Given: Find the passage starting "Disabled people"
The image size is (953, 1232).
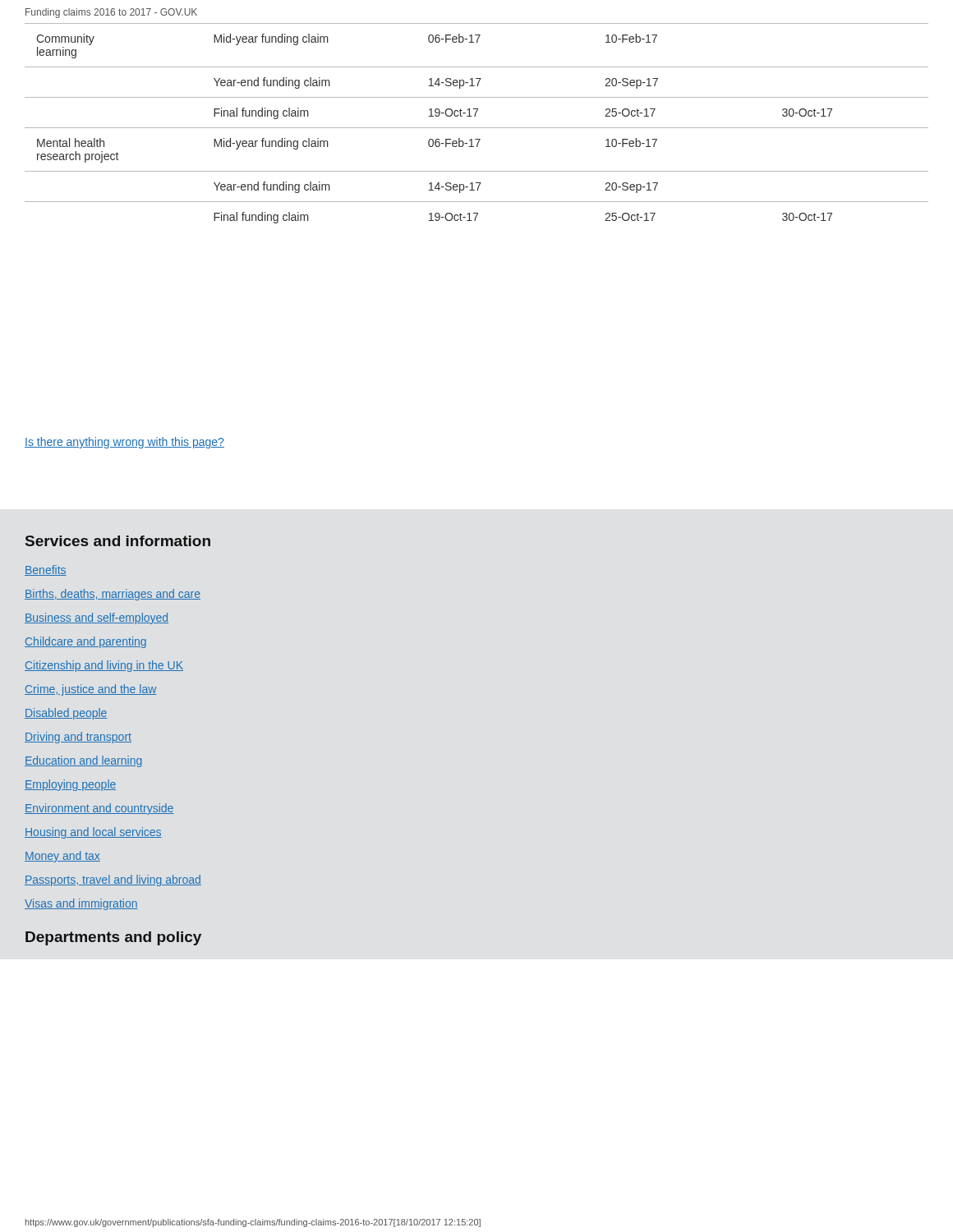Looking at the screenshot, I should pyautogui.click(x=66, y=714).
